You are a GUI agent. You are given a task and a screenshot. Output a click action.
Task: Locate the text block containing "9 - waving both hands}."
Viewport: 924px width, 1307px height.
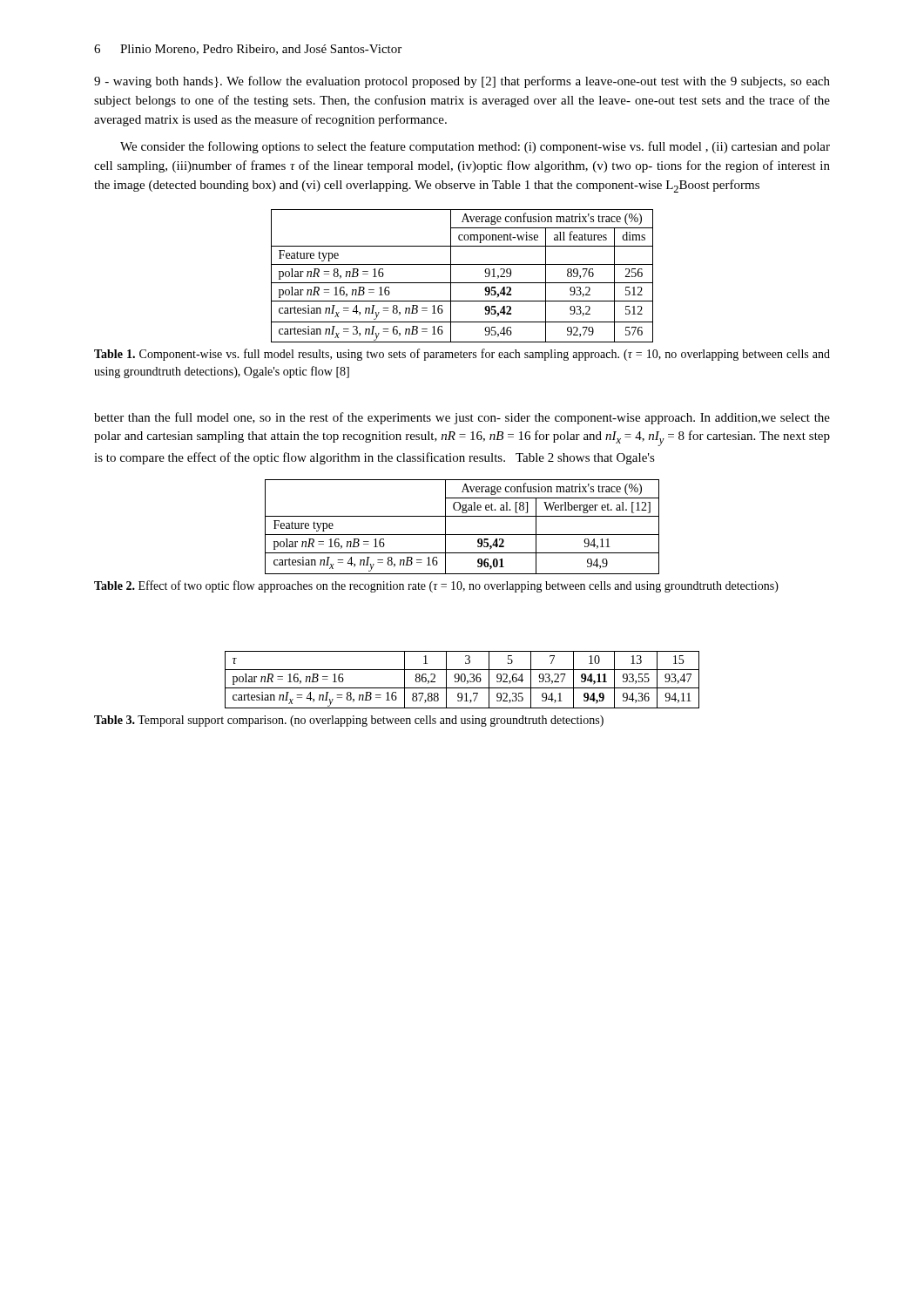(462, 101)
